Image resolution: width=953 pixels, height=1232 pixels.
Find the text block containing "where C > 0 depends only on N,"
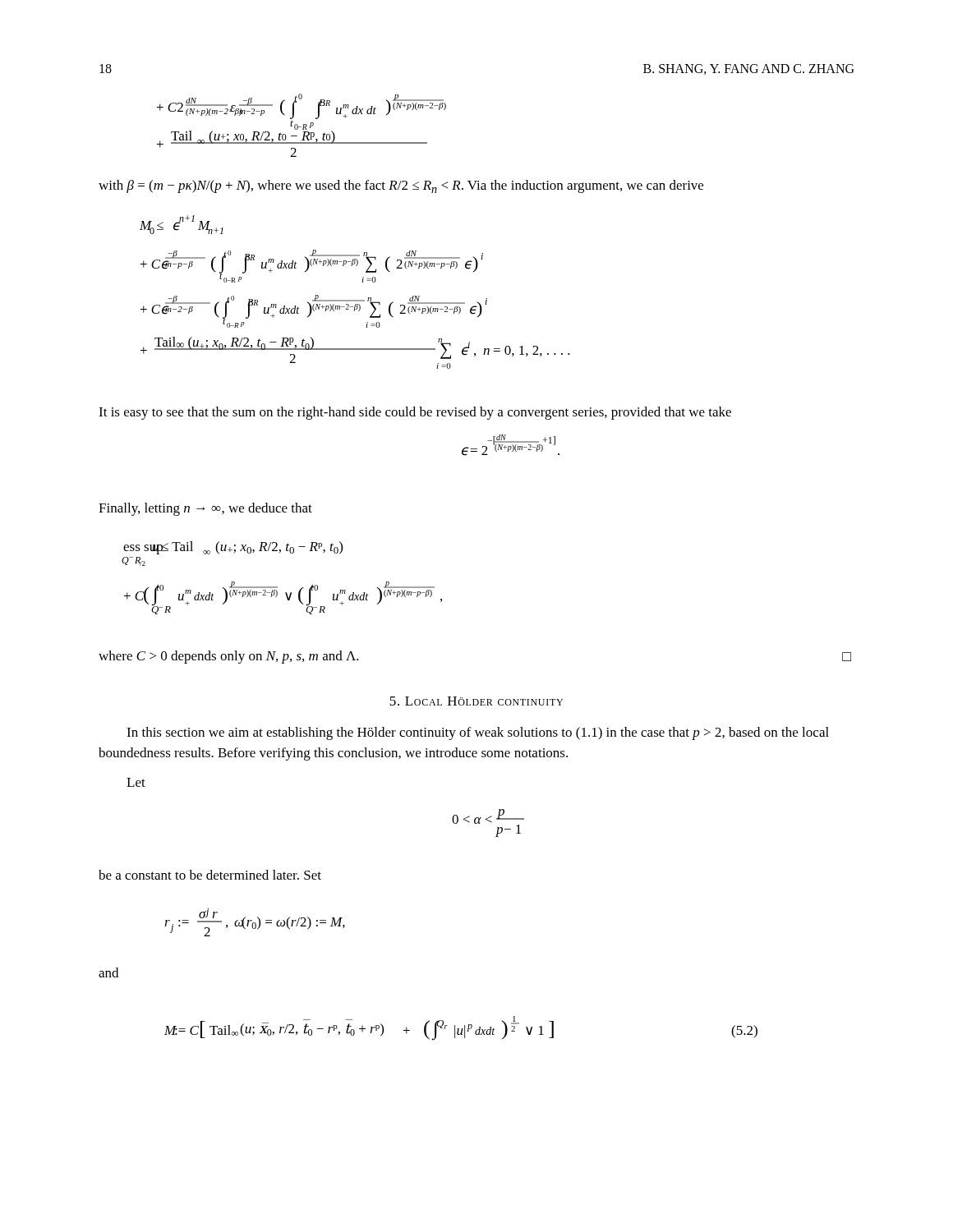click(x=232, y=657)
